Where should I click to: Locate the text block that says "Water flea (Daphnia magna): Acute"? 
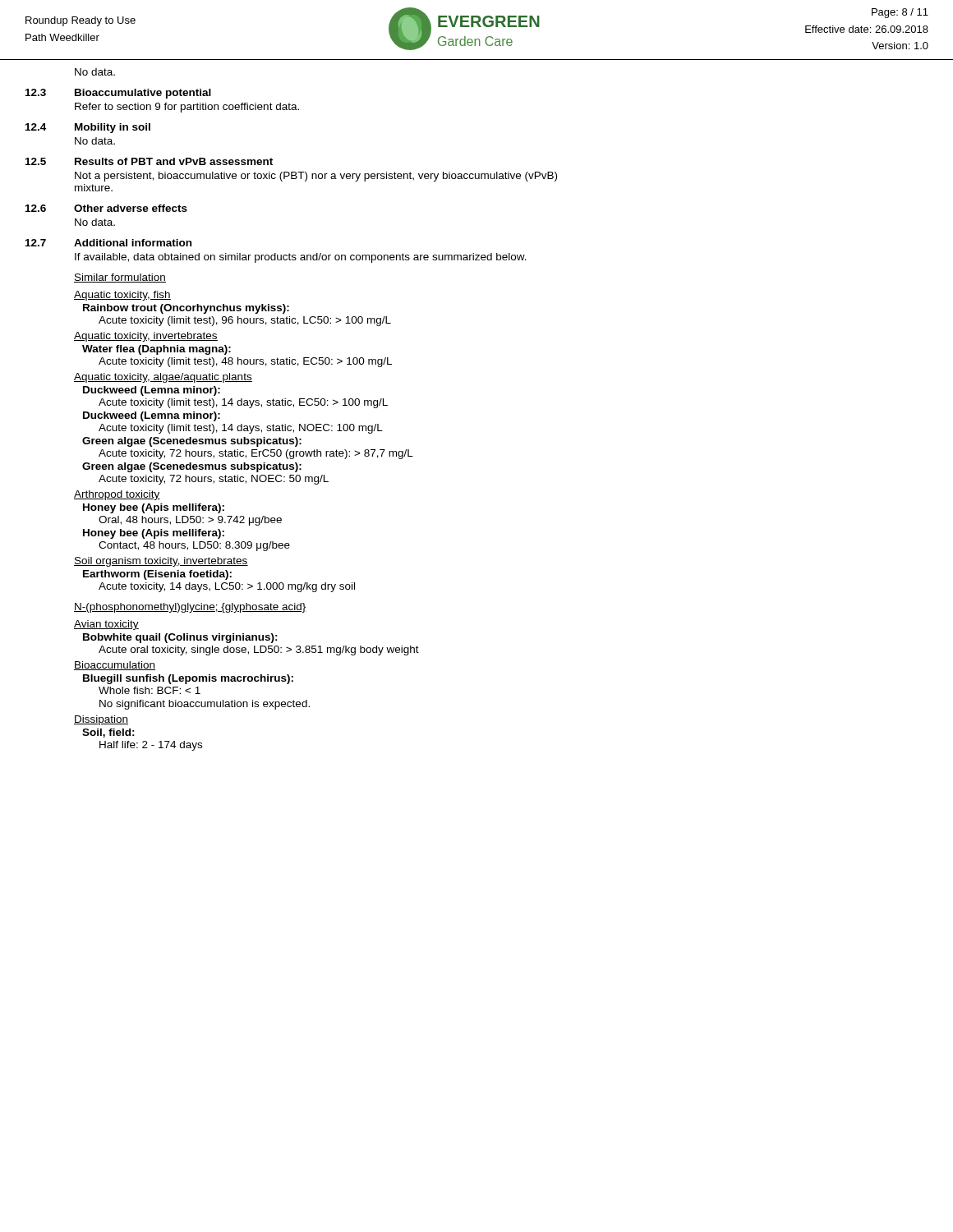(157, 350)
